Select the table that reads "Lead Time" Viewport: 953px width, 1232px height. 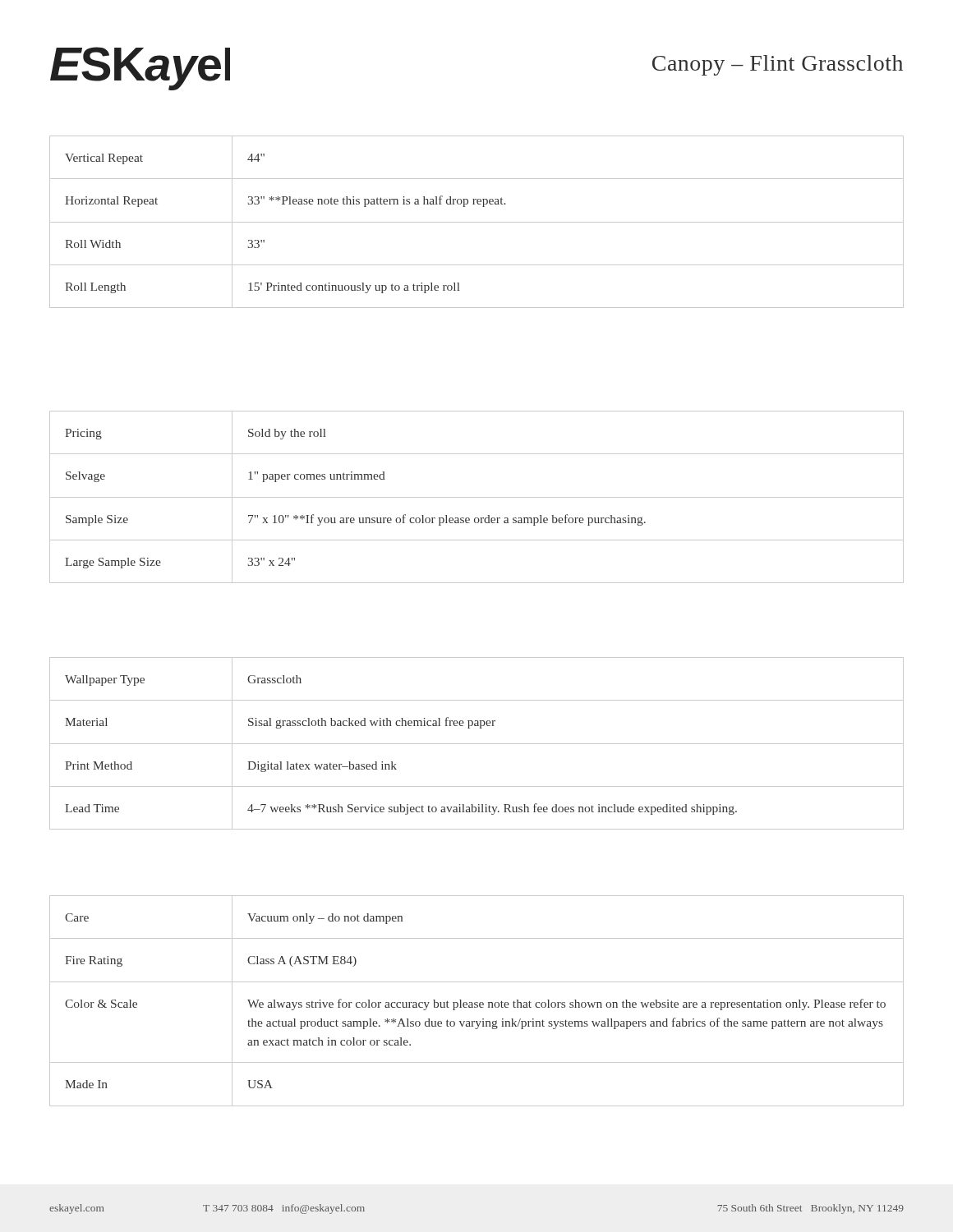476,743
